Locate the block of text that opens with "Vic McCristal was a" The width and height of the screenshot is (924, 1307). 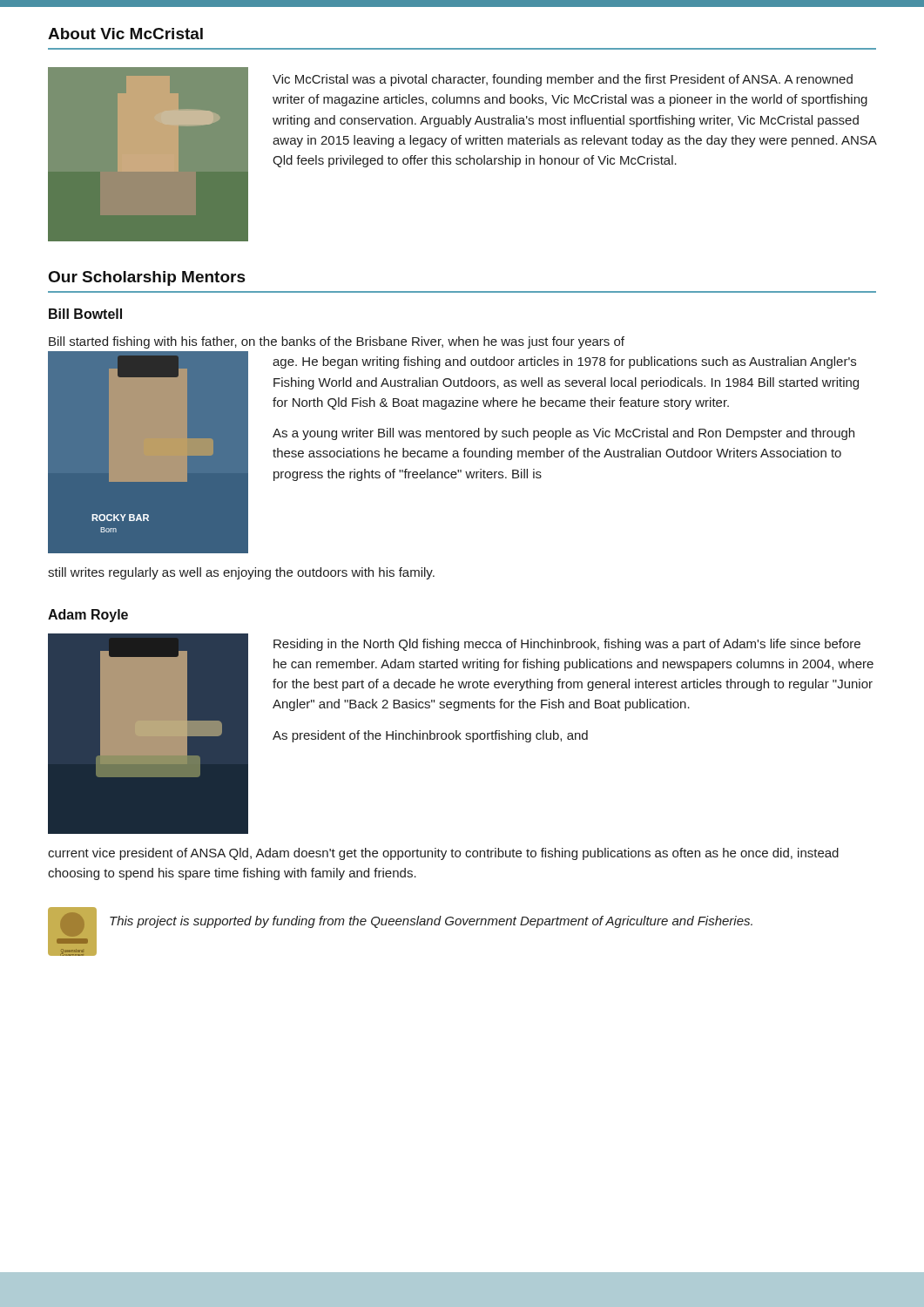coord(574,119)
